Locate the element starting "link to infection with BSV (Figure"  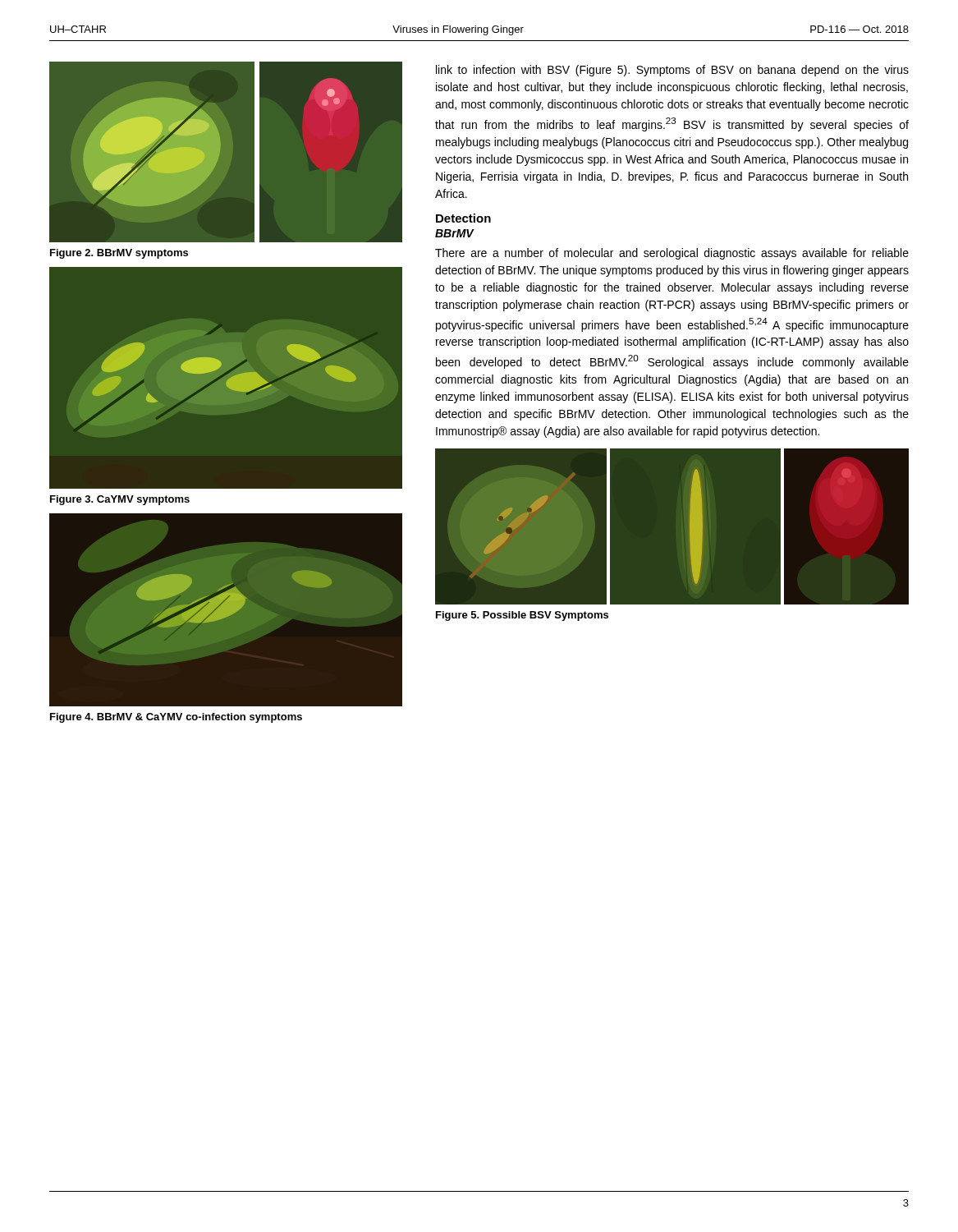672,132
